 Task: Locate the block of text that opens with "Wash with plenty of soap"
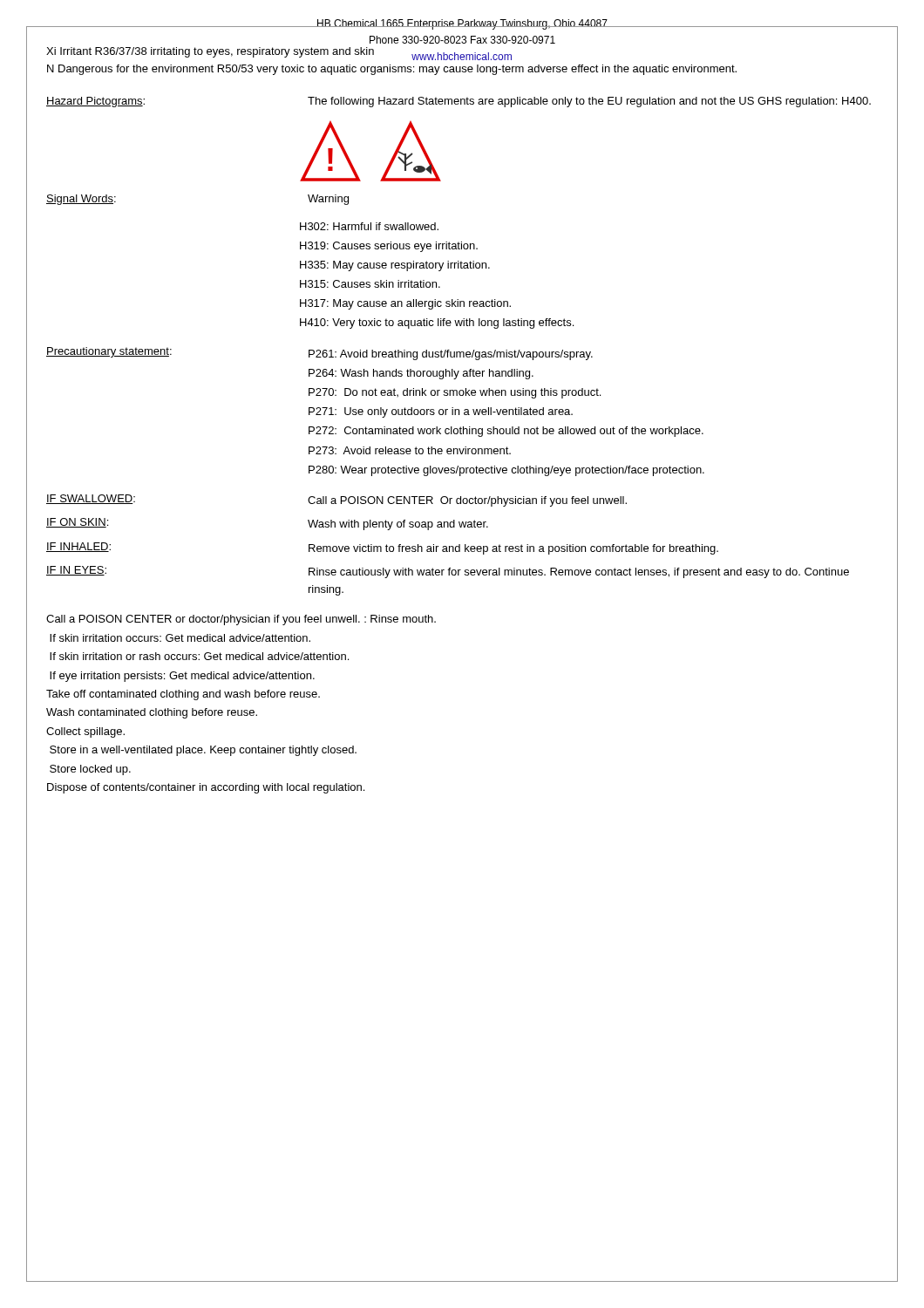pos(398,524)
